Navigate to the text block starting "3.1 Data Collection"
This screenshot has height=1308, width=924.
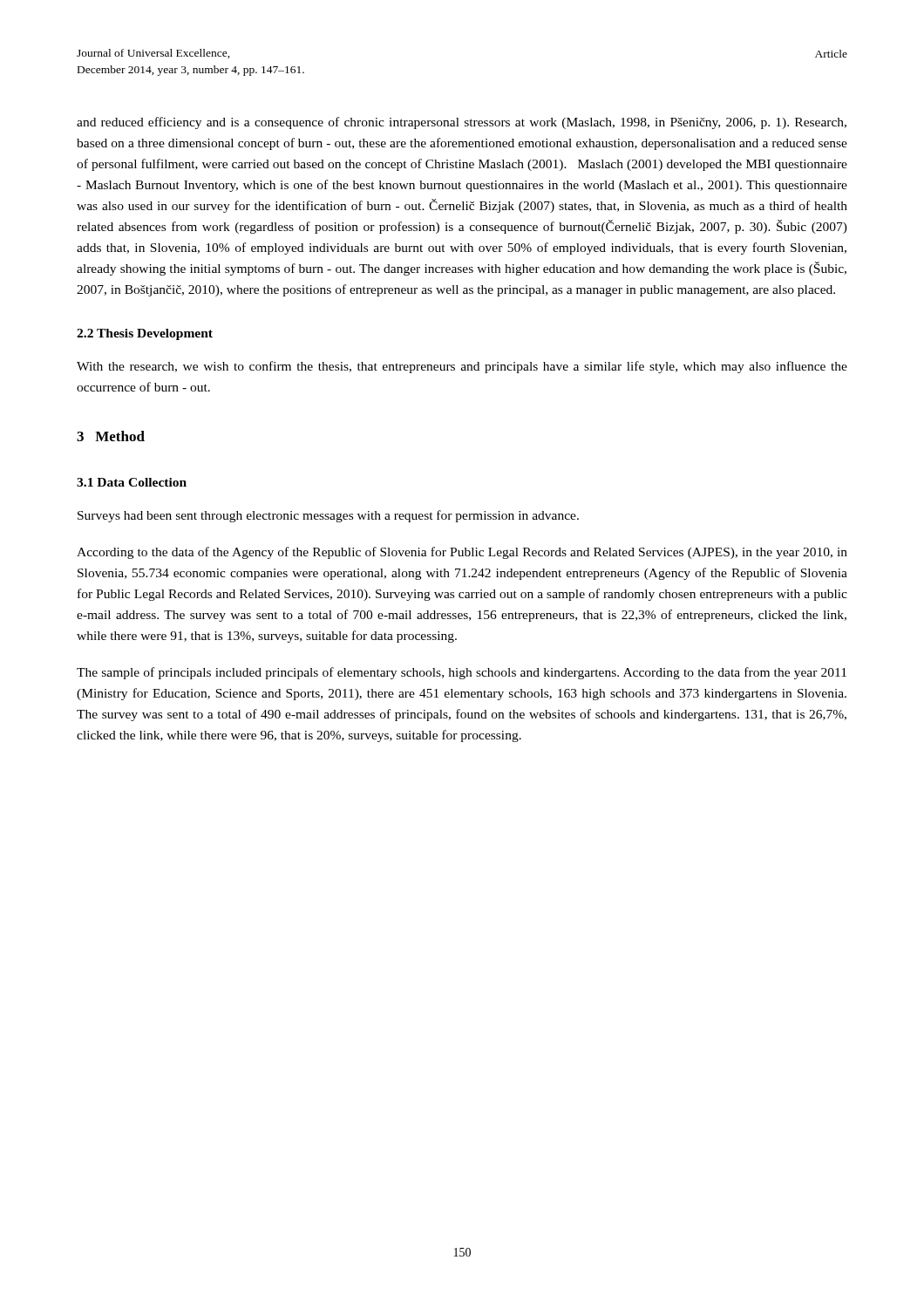tap(132, 481)
